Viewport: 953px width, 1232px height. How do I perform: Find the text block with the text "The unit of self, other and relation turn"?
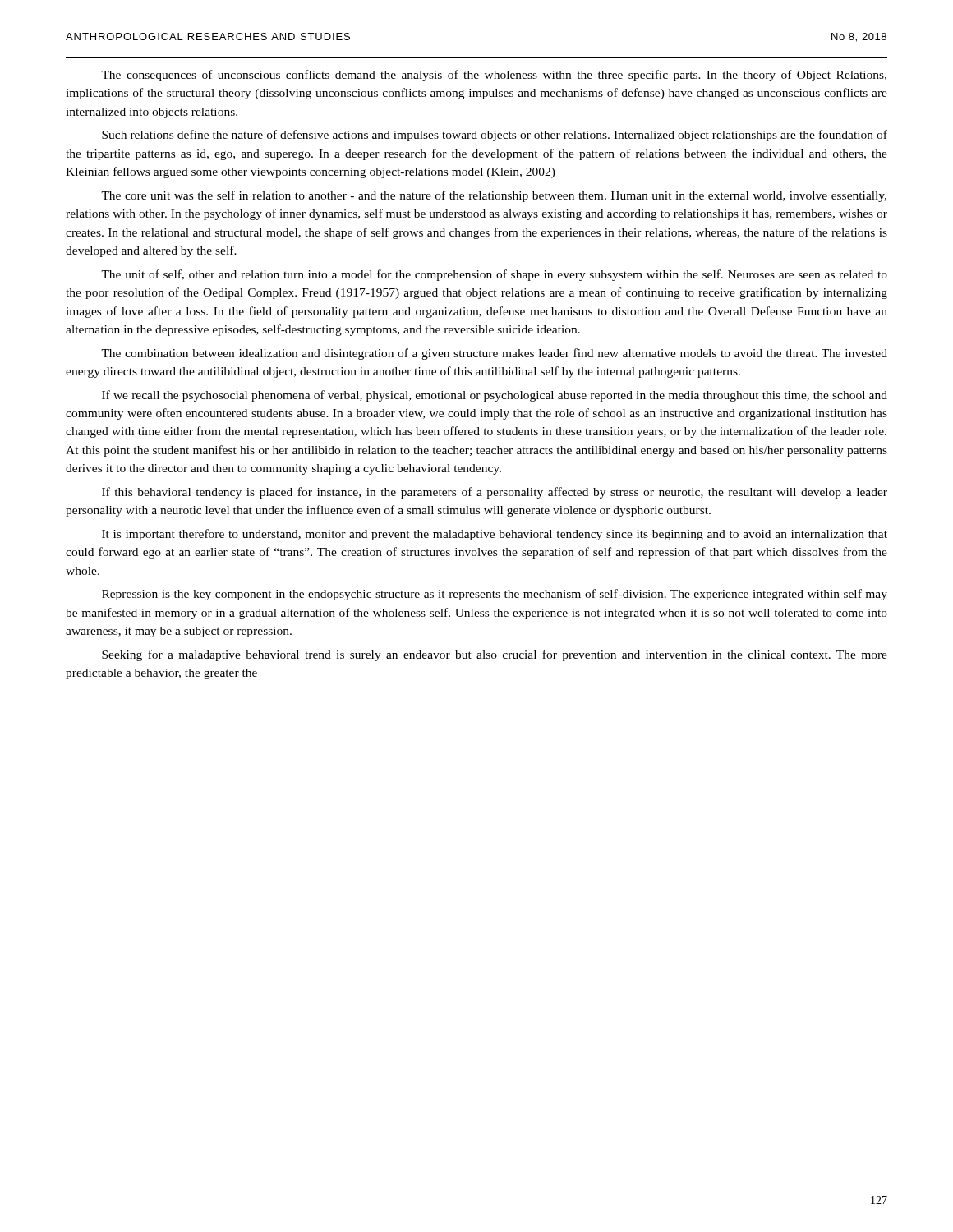(476, 301)
